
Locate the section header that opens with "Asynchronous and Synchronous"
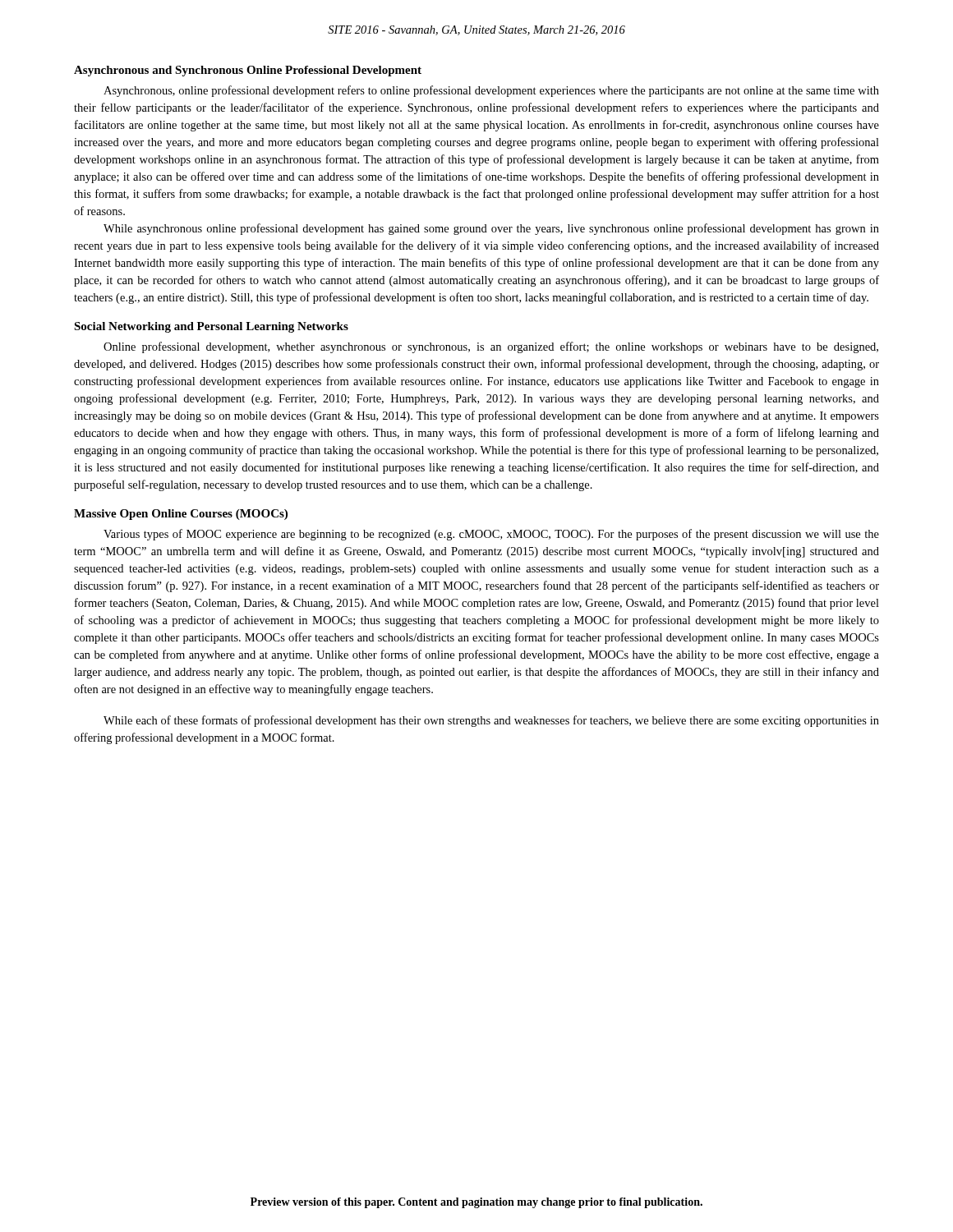click(248, 70)
